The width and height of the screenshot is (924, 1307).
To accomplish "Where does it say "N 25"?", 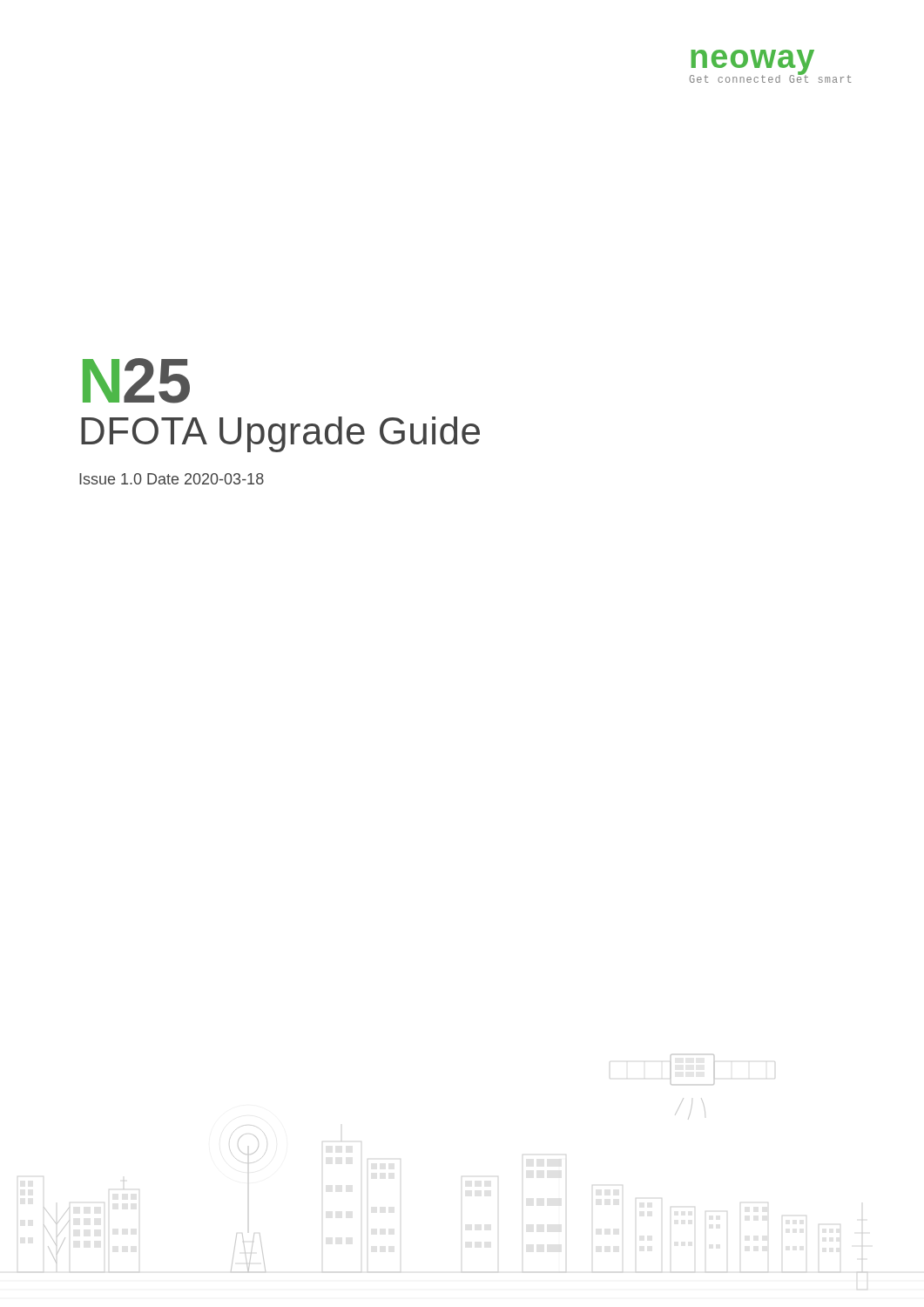I will pos(148,376).
